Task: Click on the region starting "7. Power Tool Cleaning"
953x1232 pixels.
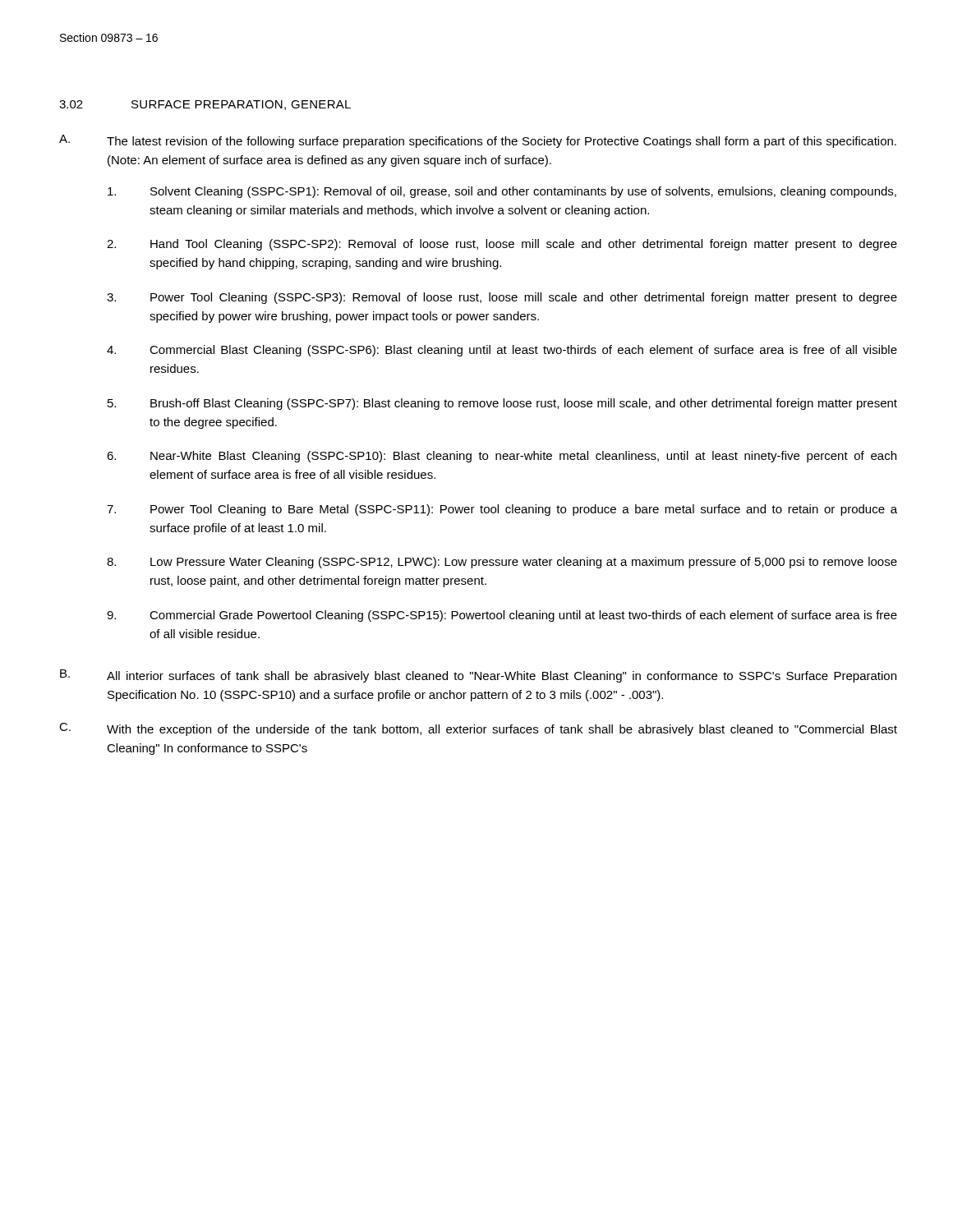Action: click(x=502, y=518)
